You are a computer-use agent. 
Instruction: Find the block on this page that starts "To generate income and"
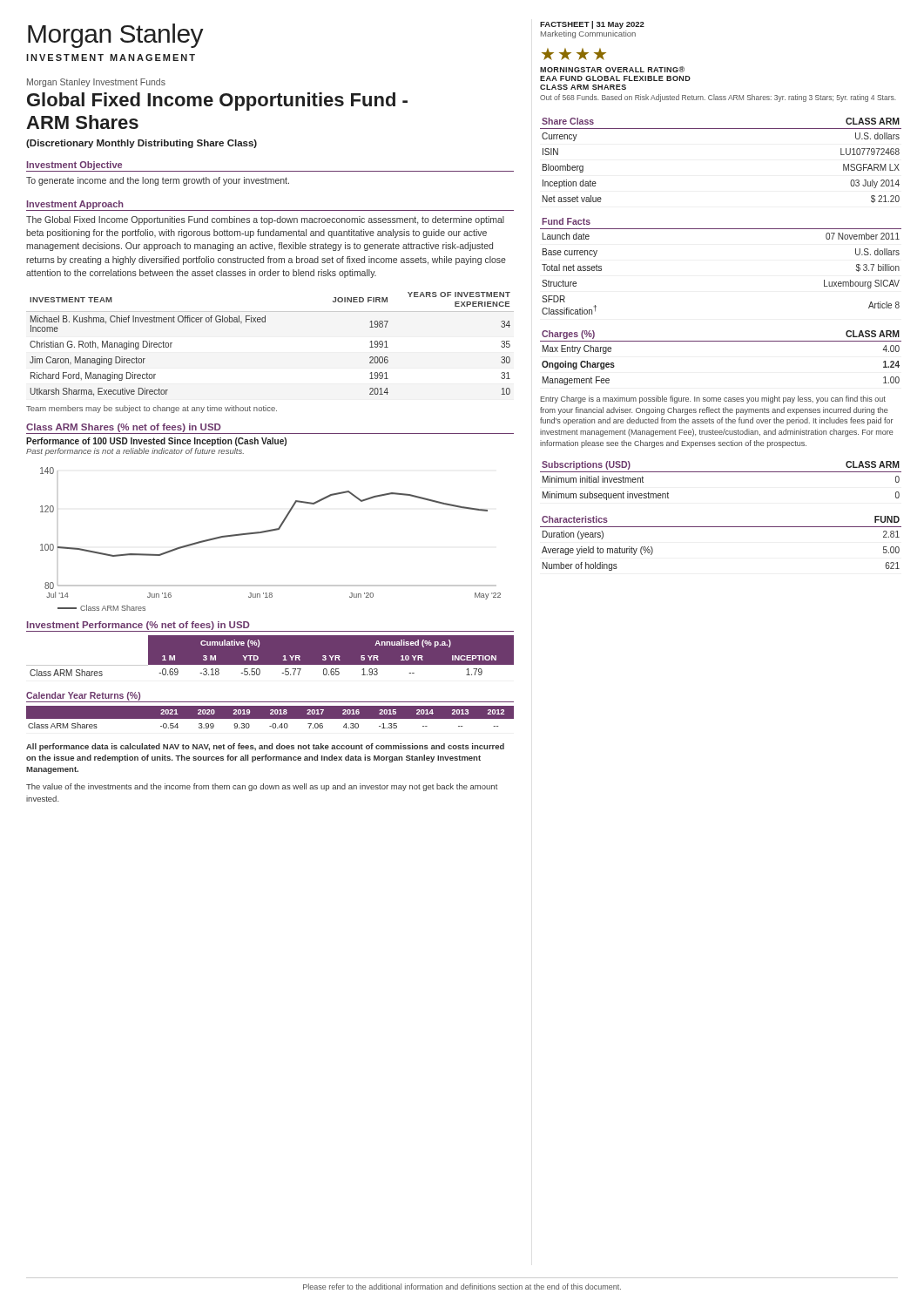158,180
